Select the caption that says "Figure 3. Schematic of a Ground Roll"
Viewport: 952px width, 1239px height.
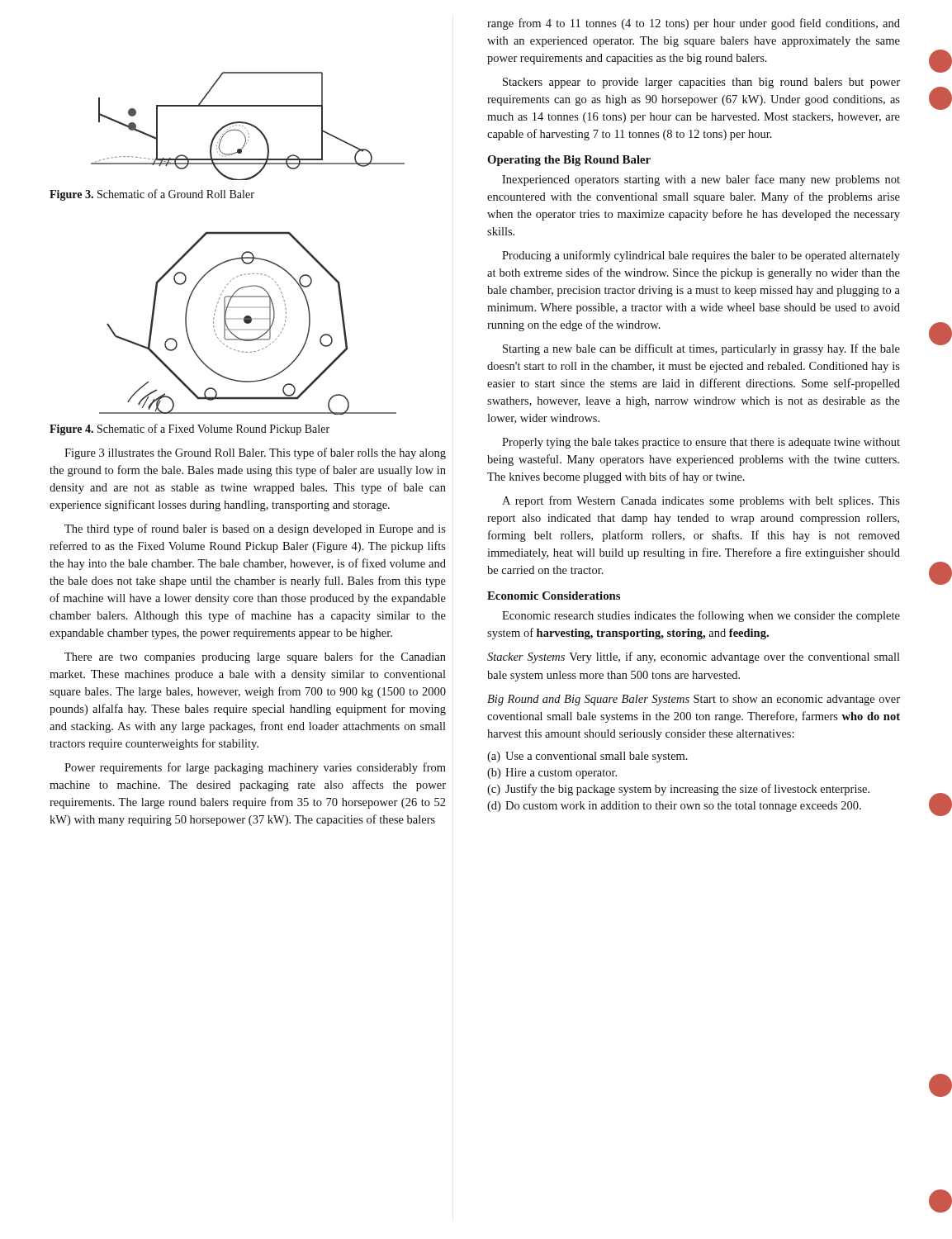(152, 195)
